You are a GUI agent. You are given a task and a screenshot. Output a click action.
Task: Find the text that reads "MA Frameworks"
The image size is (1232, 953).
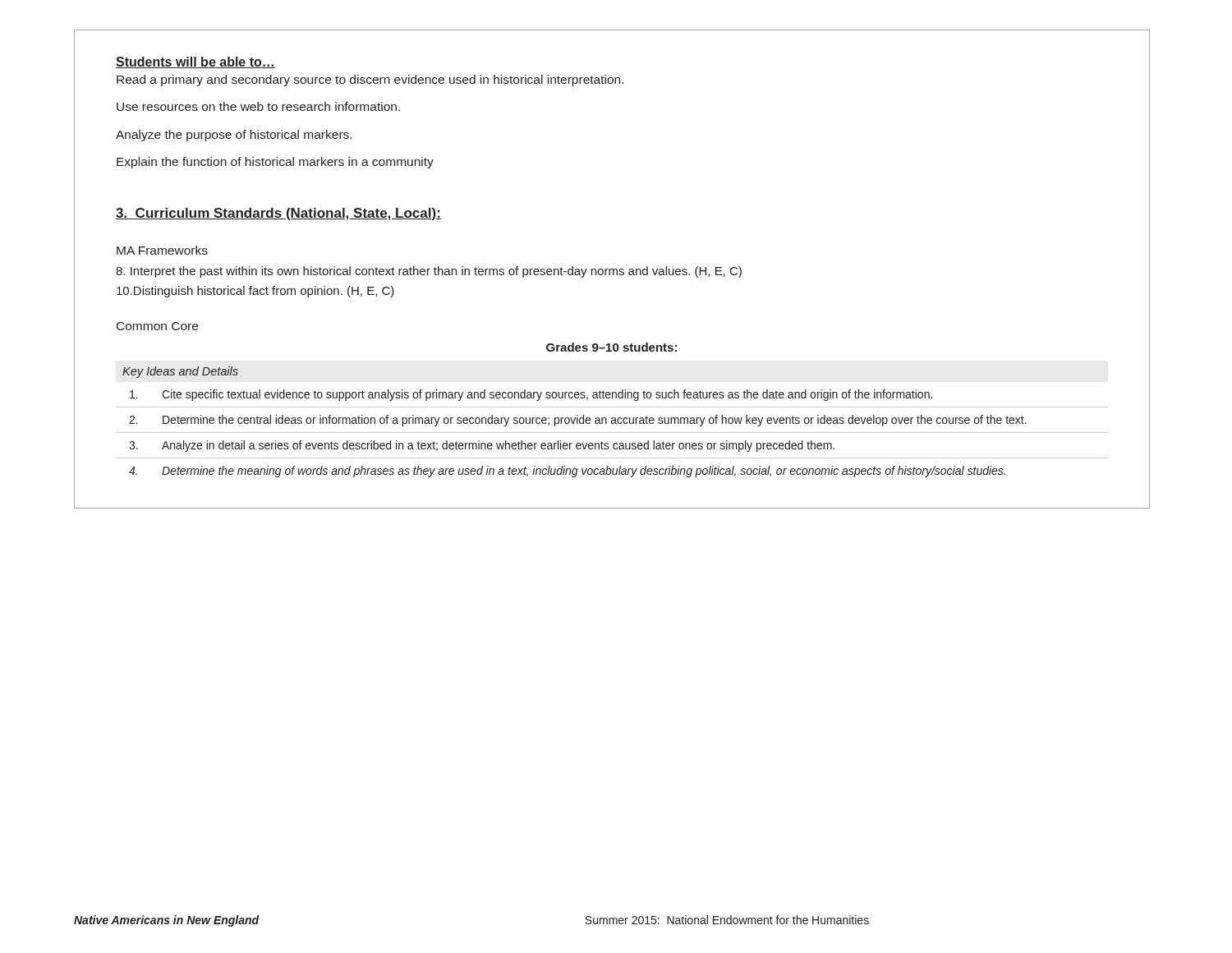[x=162, y=250]
